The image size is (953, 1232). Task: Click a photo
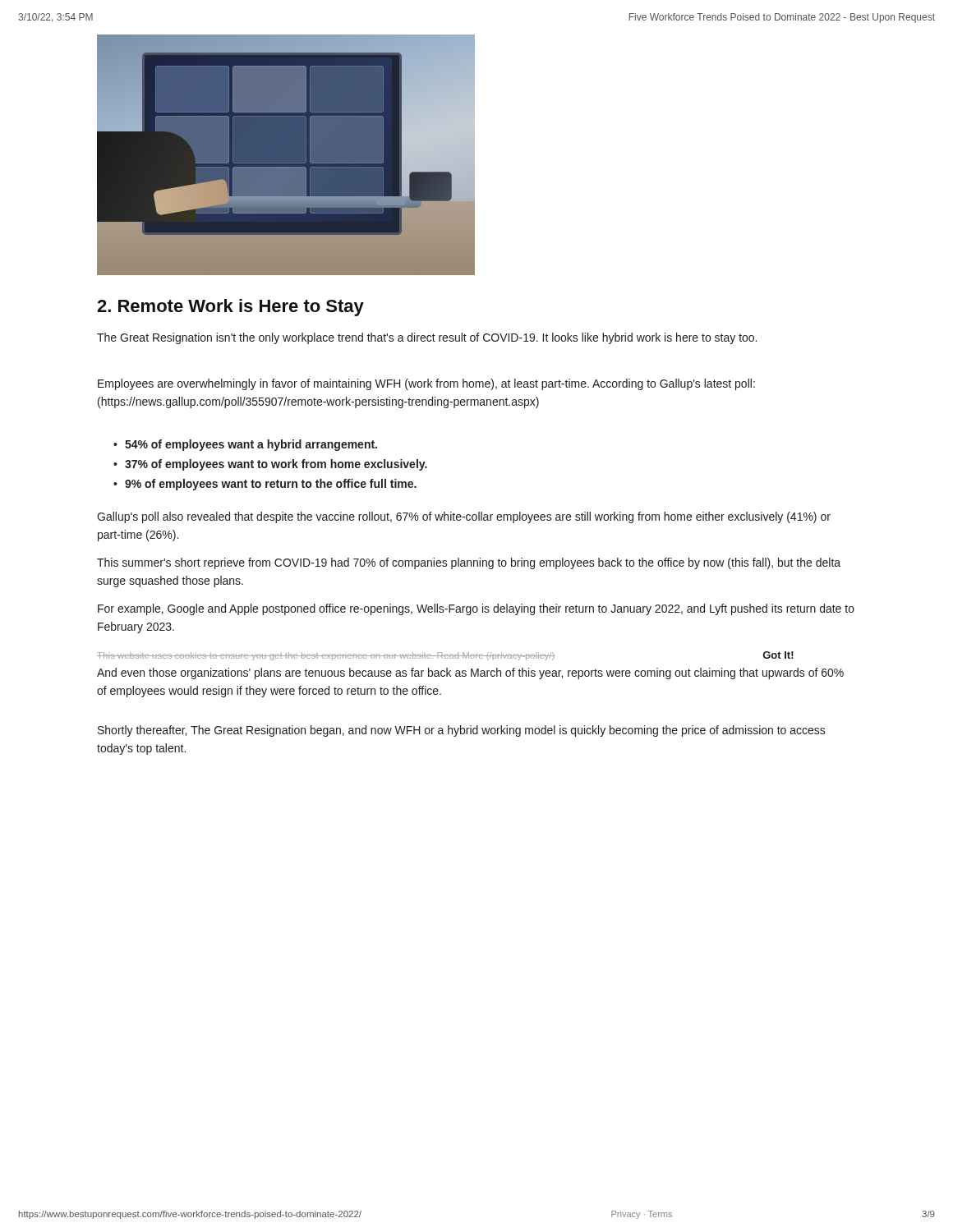pyautogui.click(x=286, y=155)
